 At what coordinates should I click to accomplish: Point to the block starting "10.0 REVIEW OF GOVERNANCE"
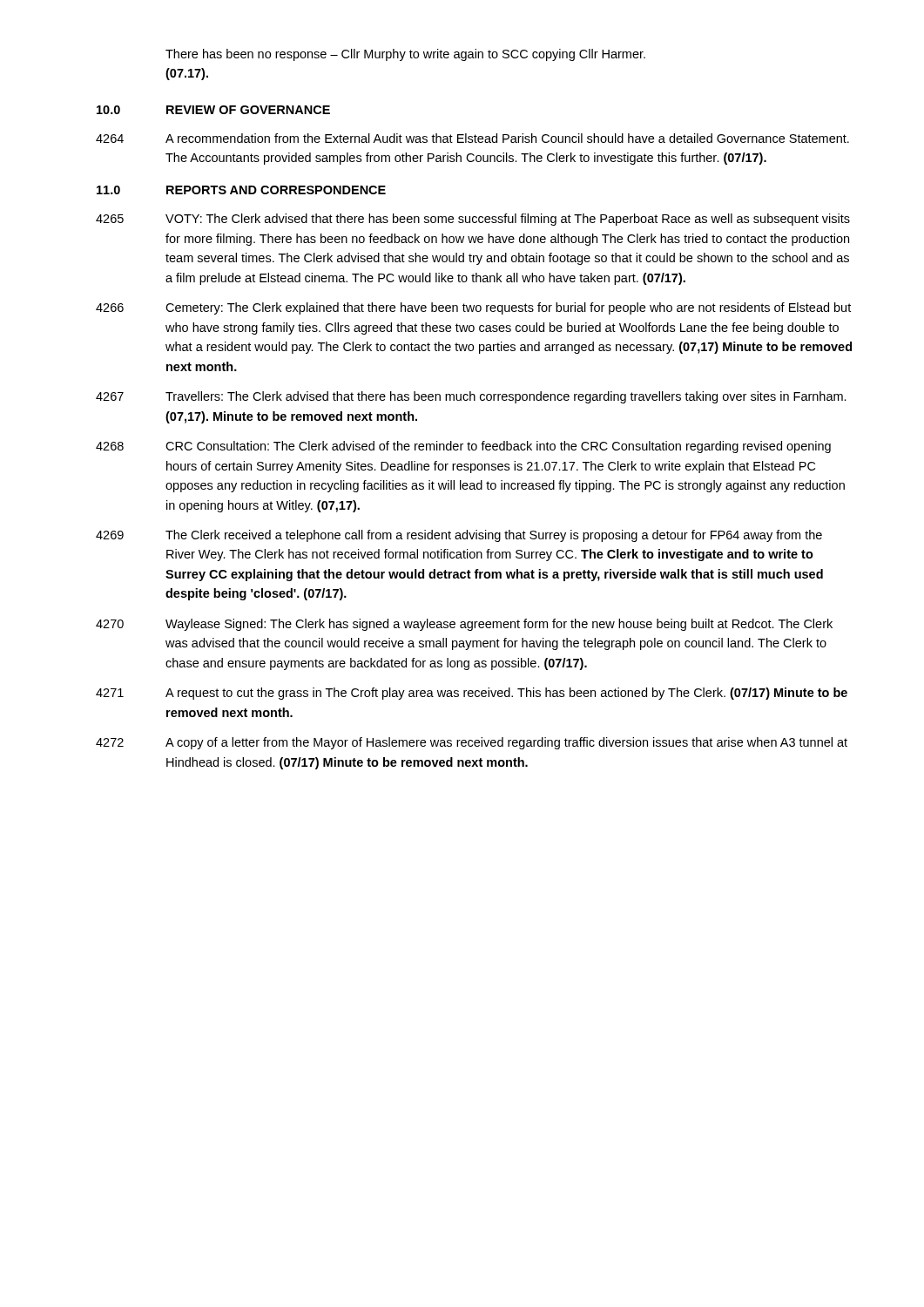point(213,109)
